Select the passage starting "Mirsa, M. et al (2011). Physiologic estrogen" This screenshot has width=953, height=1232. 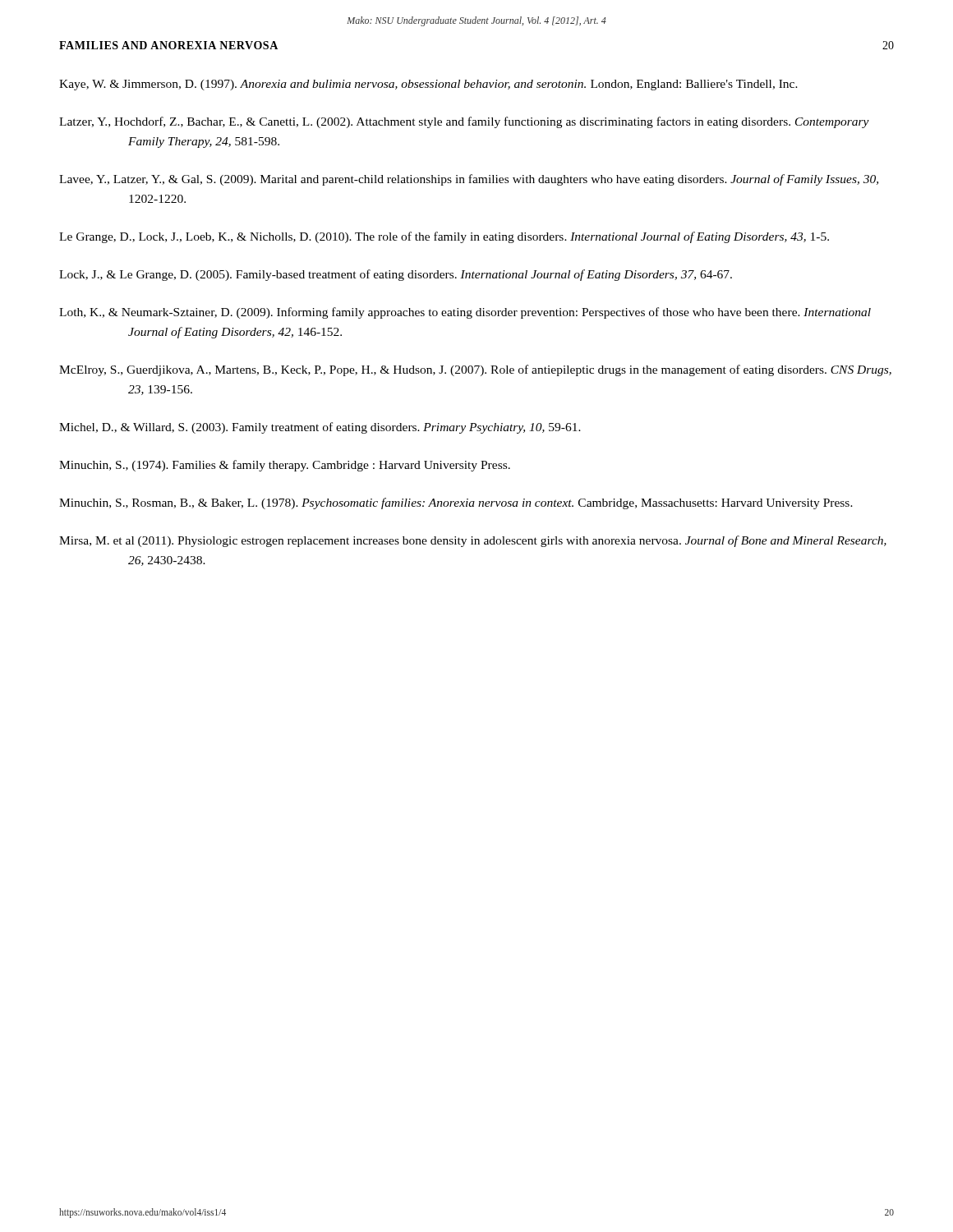pos(473,550)
